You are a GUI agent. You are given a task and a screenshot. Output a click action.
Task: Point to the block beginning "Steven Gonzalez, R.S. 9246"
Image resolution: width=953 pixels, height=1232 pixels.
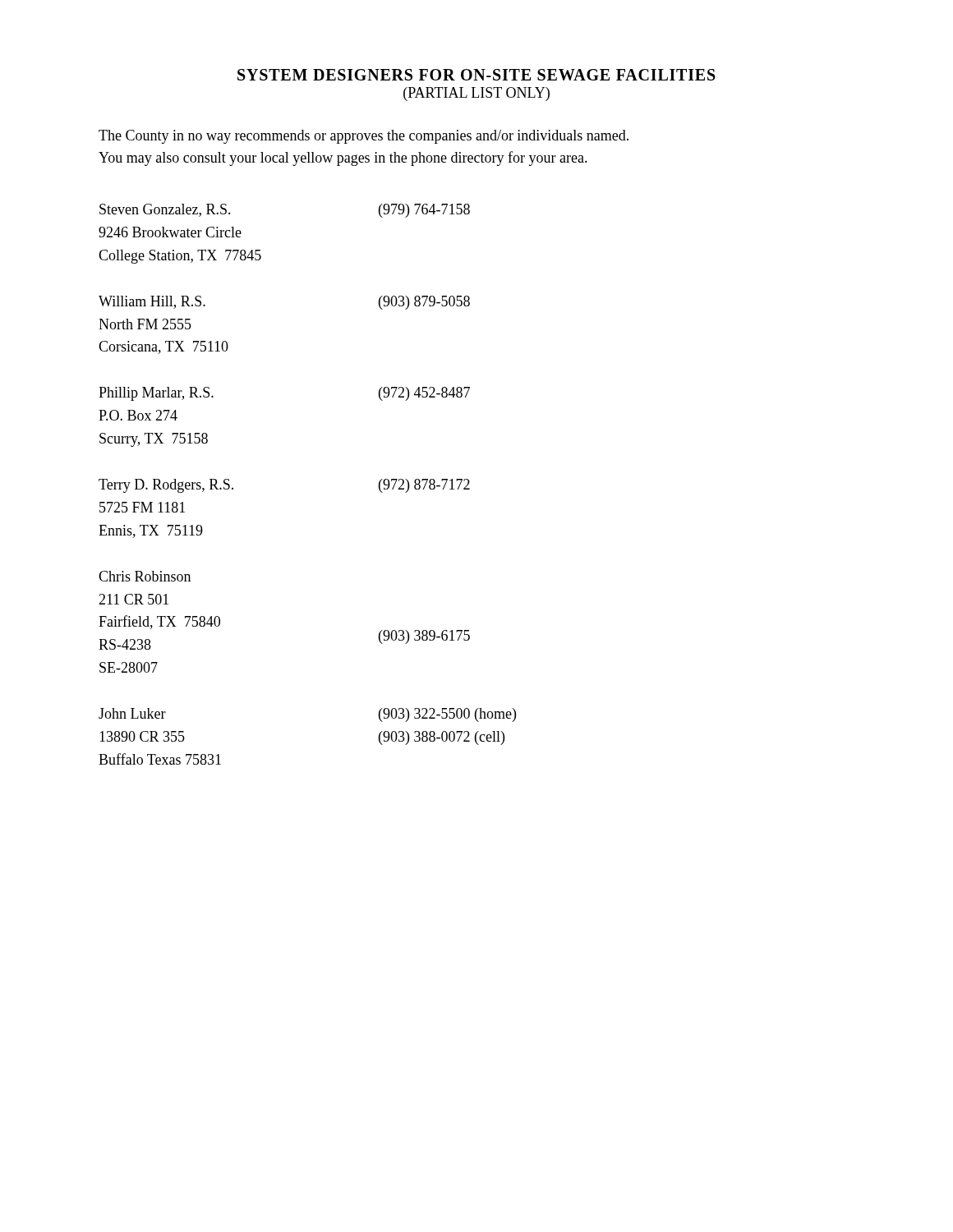tap(163, 211)
